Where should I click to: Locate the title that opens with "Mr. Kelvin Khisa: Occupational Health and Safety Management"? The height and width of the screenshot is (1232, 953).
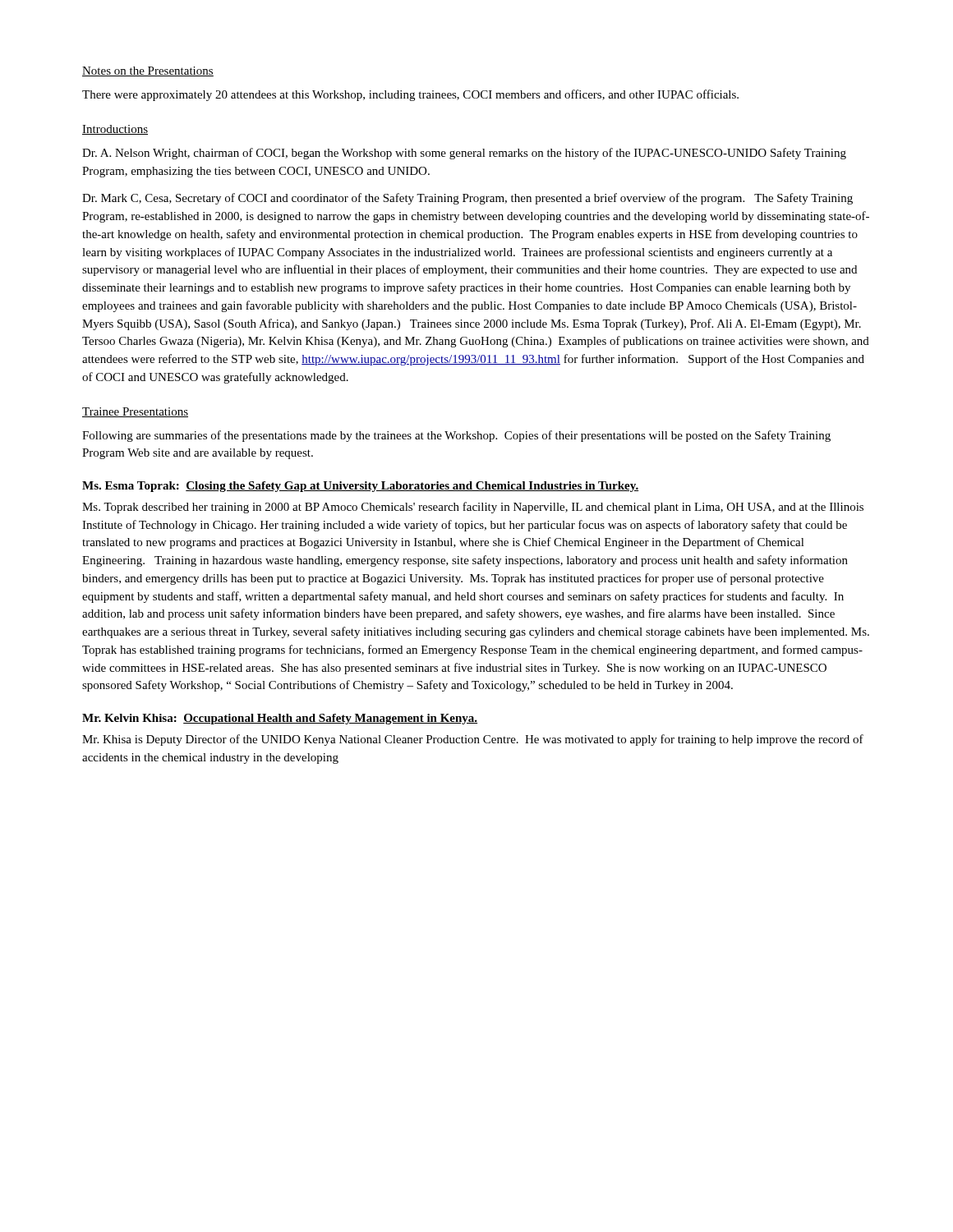coord(280,718)
